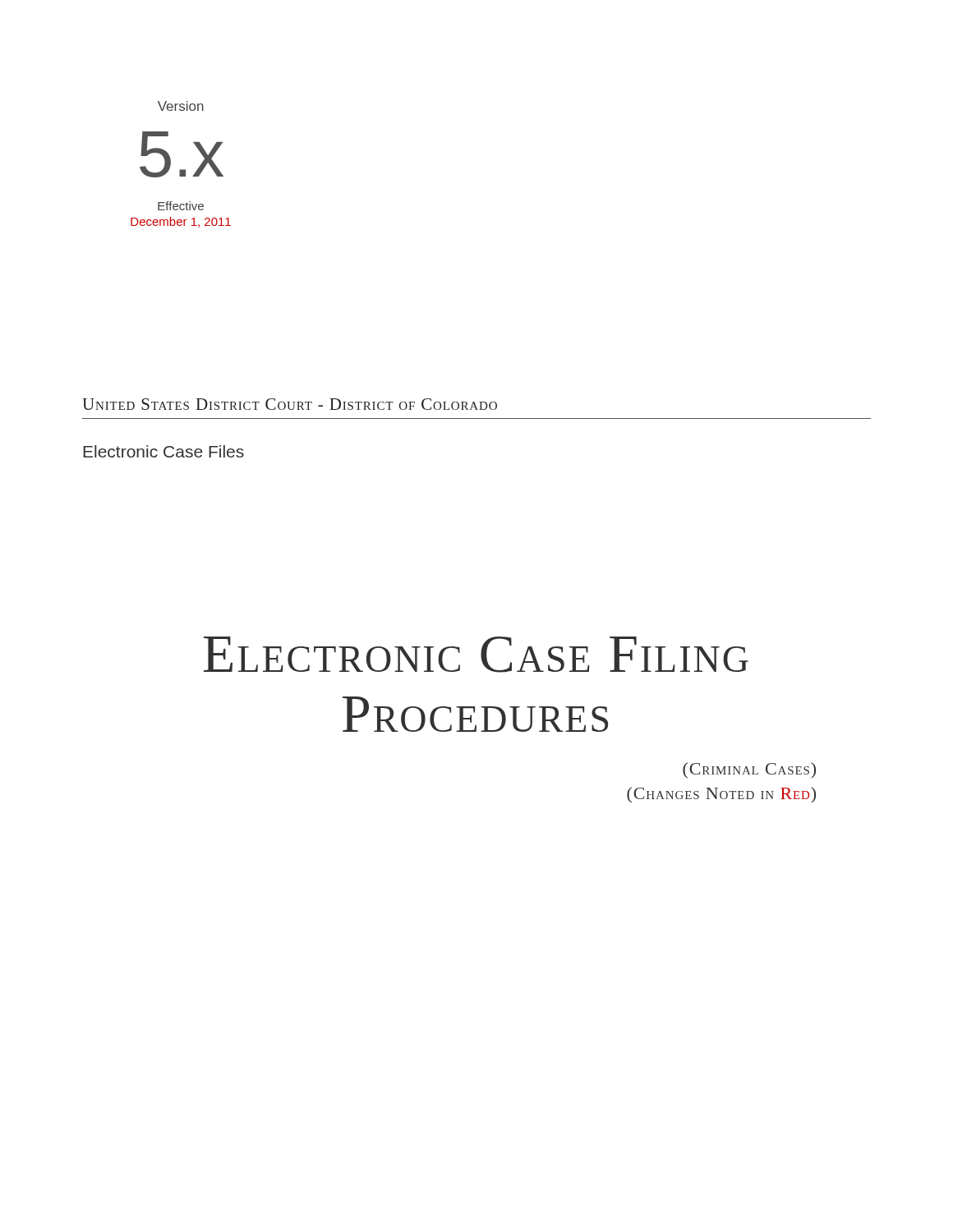Locate the block starting "Electronic Case Filing Procedures (Criminal Cases) (Changes"
This screenshot has height=1232, width=953.
476,714
